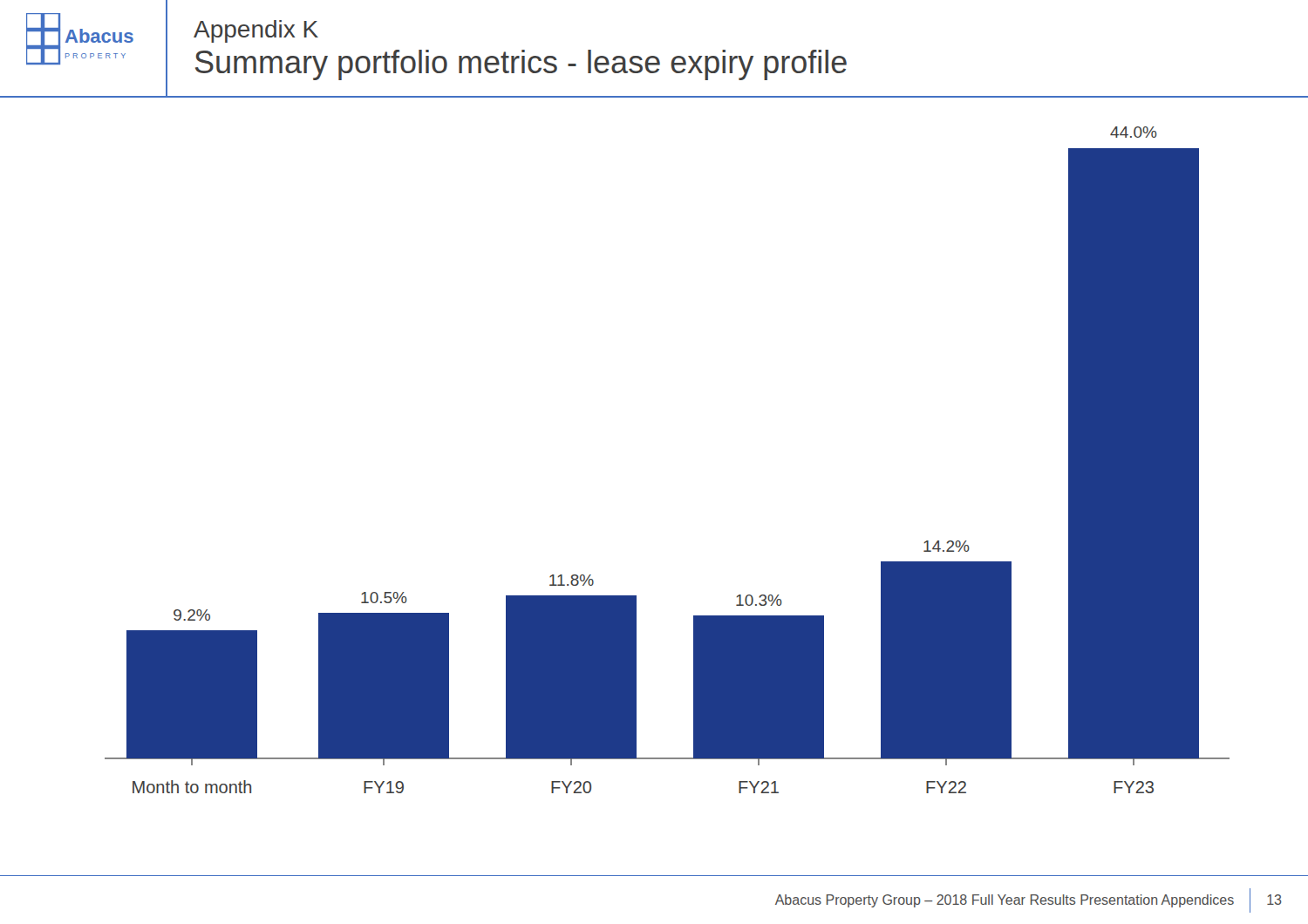Find the bar chart

click(654, 475)
